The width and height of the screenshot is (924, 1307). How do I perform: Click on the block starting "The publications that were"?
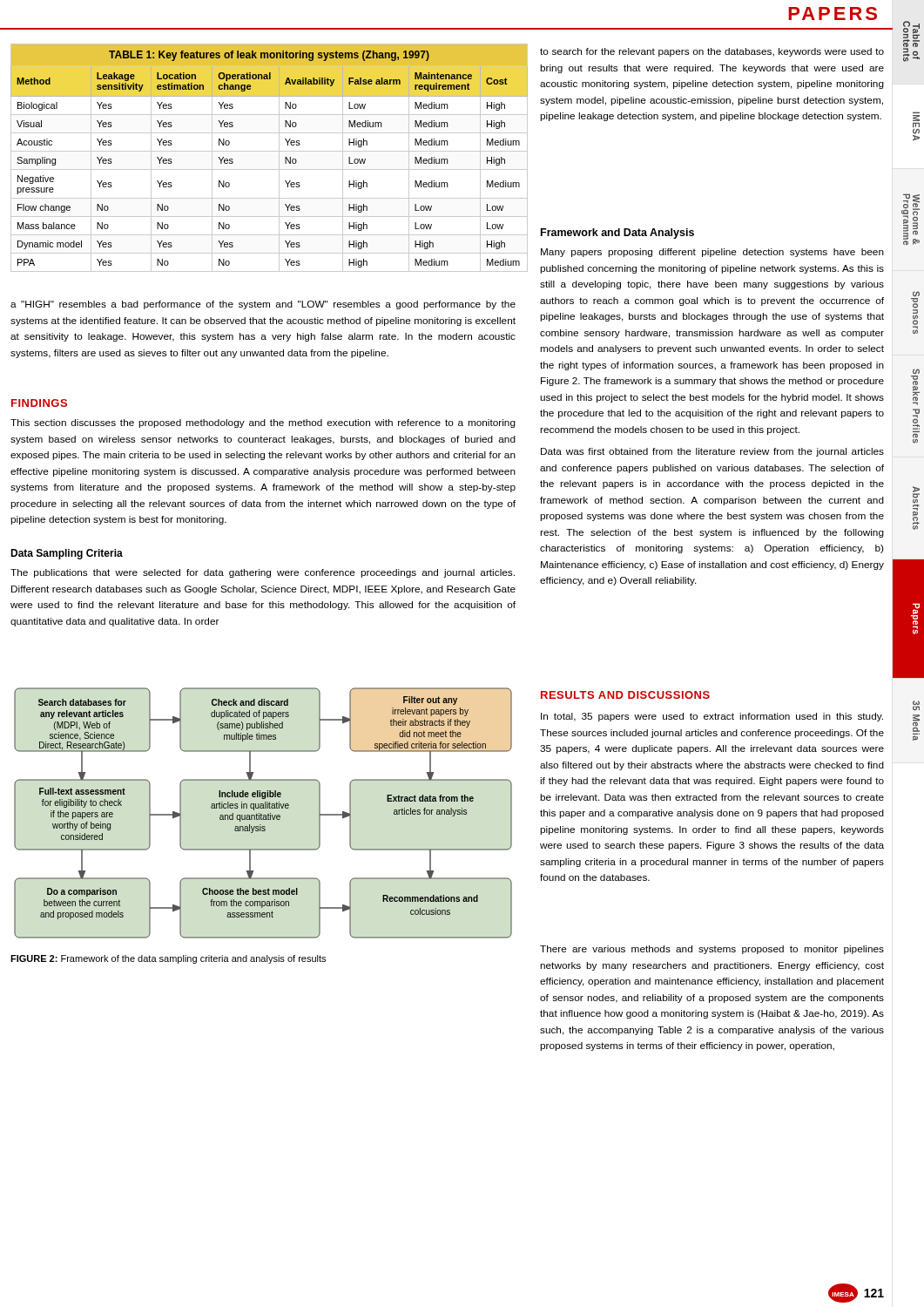[263, 597]
